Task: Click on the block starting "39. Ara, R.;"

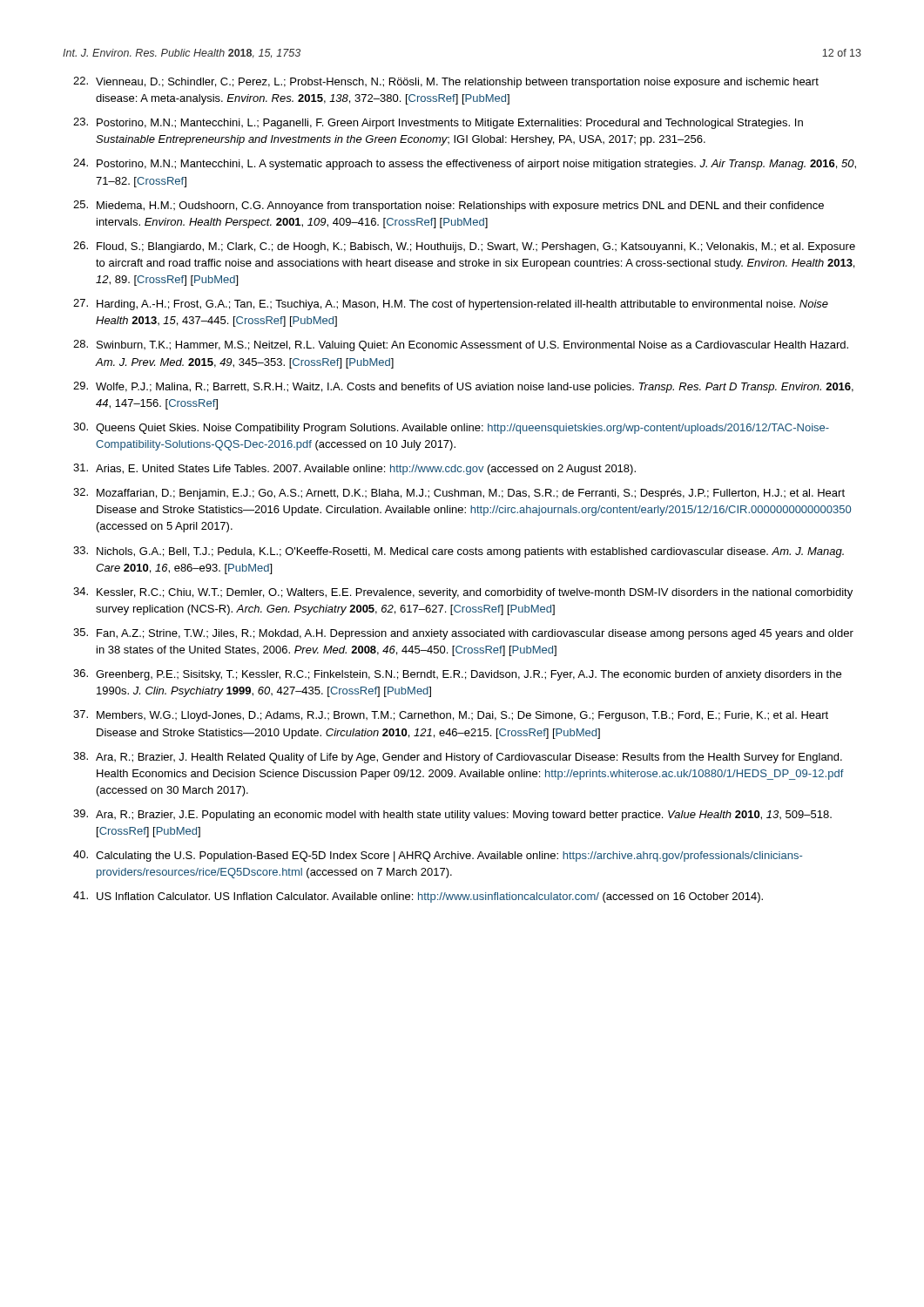Action: point(462,823)
